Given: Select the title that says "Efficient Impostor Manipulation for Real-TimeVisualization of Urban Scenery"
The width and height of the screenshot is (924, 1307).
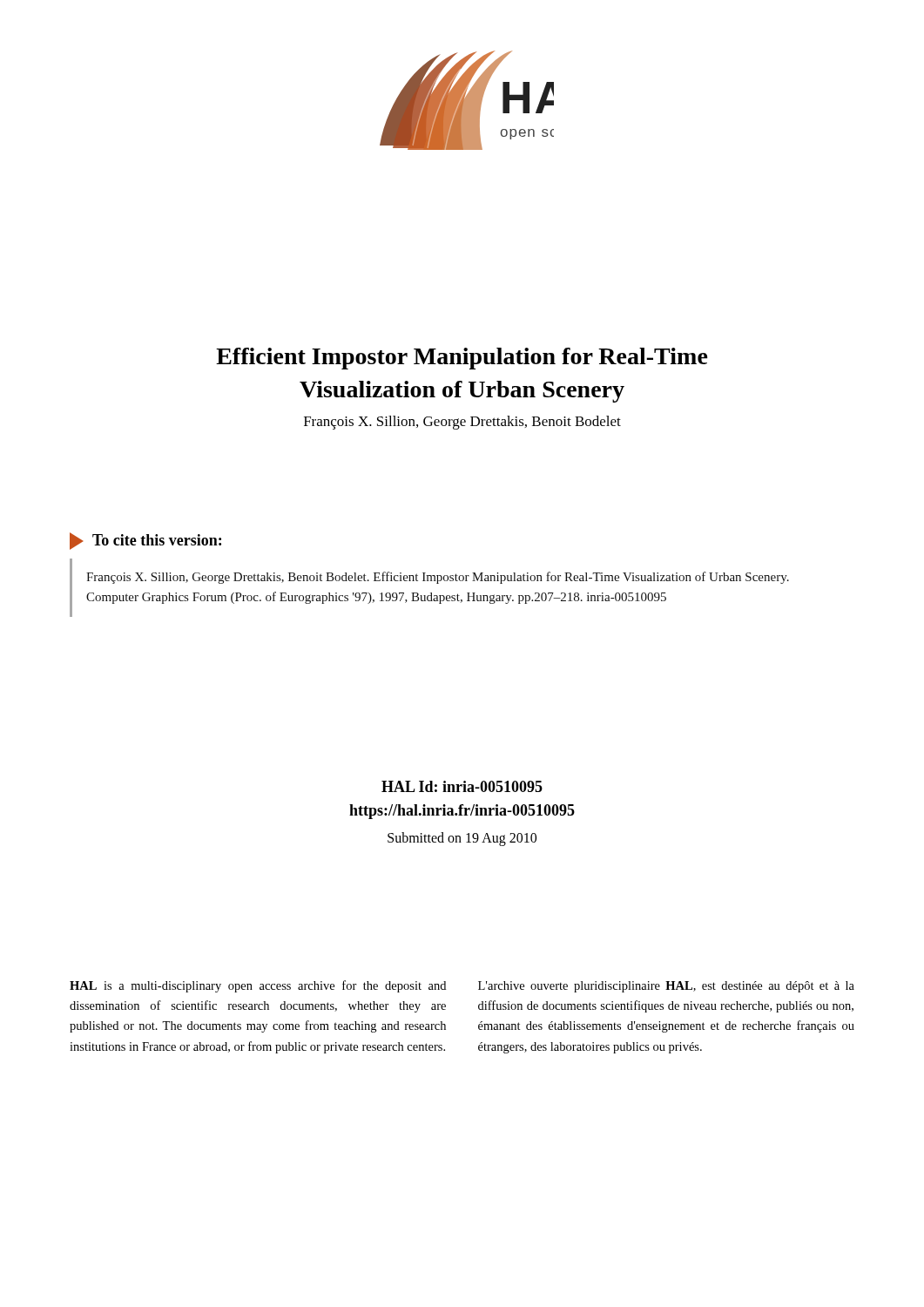Looking at the screenshot, I should tap(462, 385).
